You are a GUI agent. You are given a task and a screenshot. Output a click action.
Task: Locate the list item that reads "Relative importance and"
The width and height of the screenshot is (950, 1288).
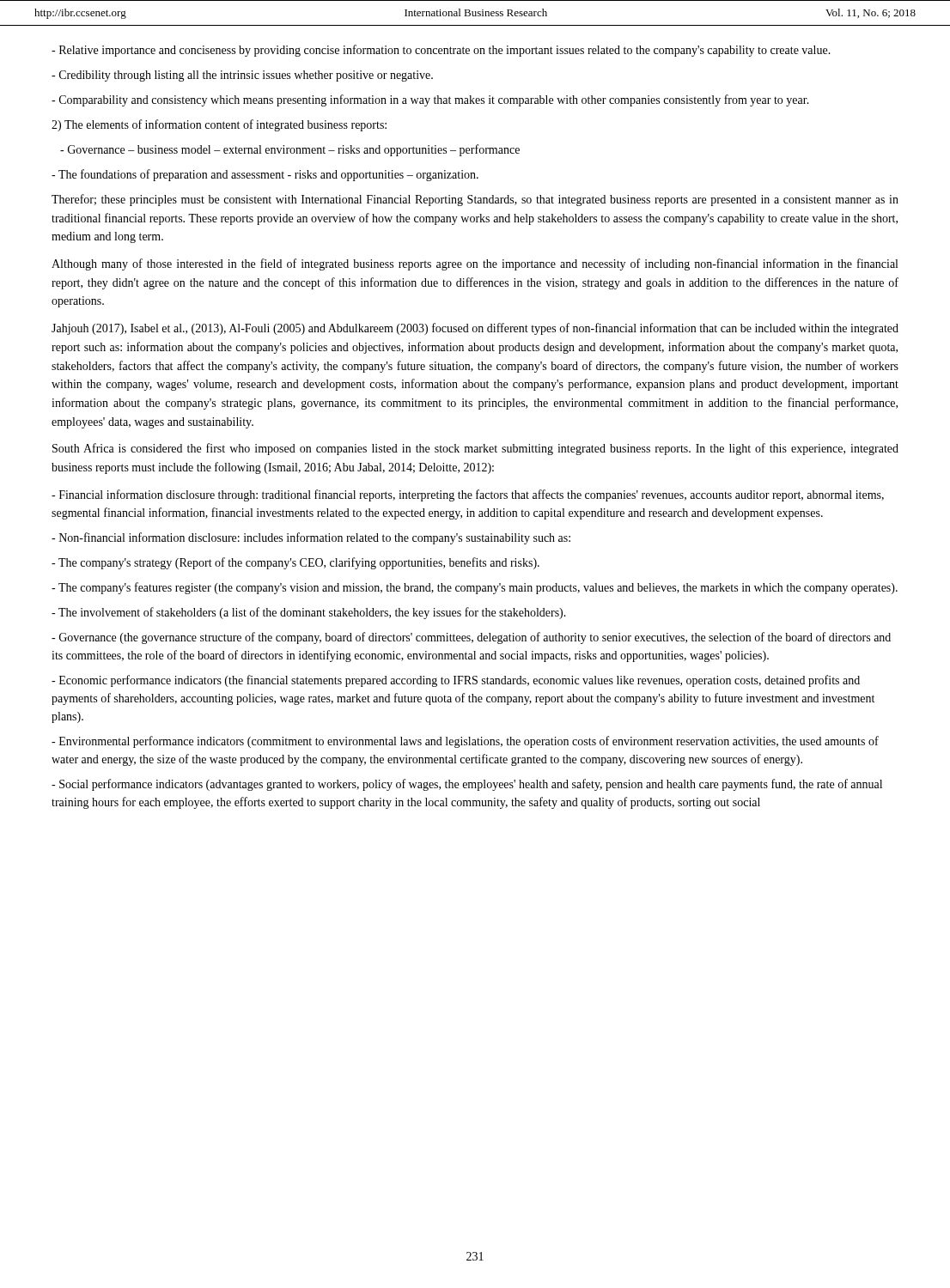[441, 50]
